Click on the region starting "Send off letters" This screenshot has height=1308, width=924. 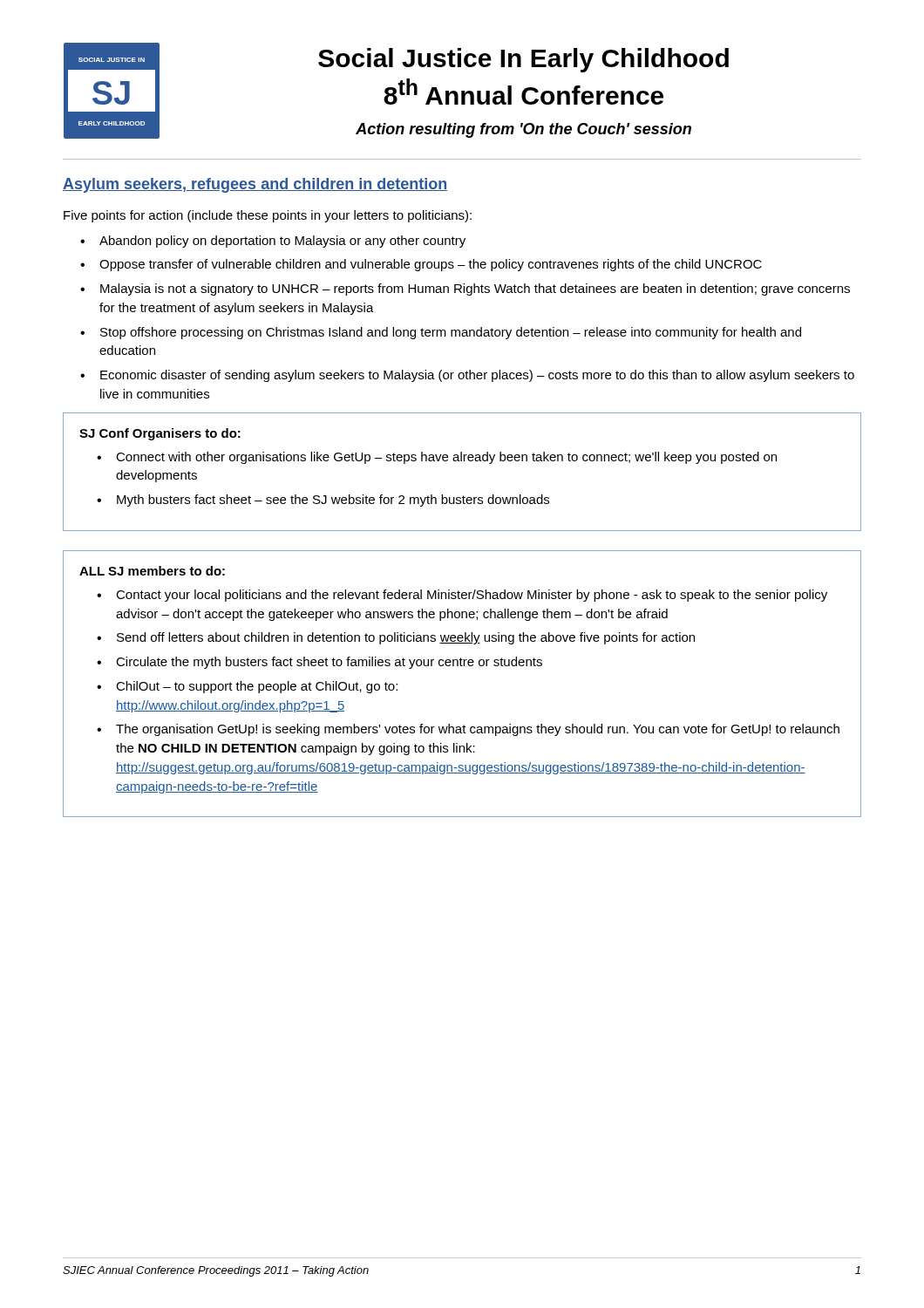tap(406, 637)
